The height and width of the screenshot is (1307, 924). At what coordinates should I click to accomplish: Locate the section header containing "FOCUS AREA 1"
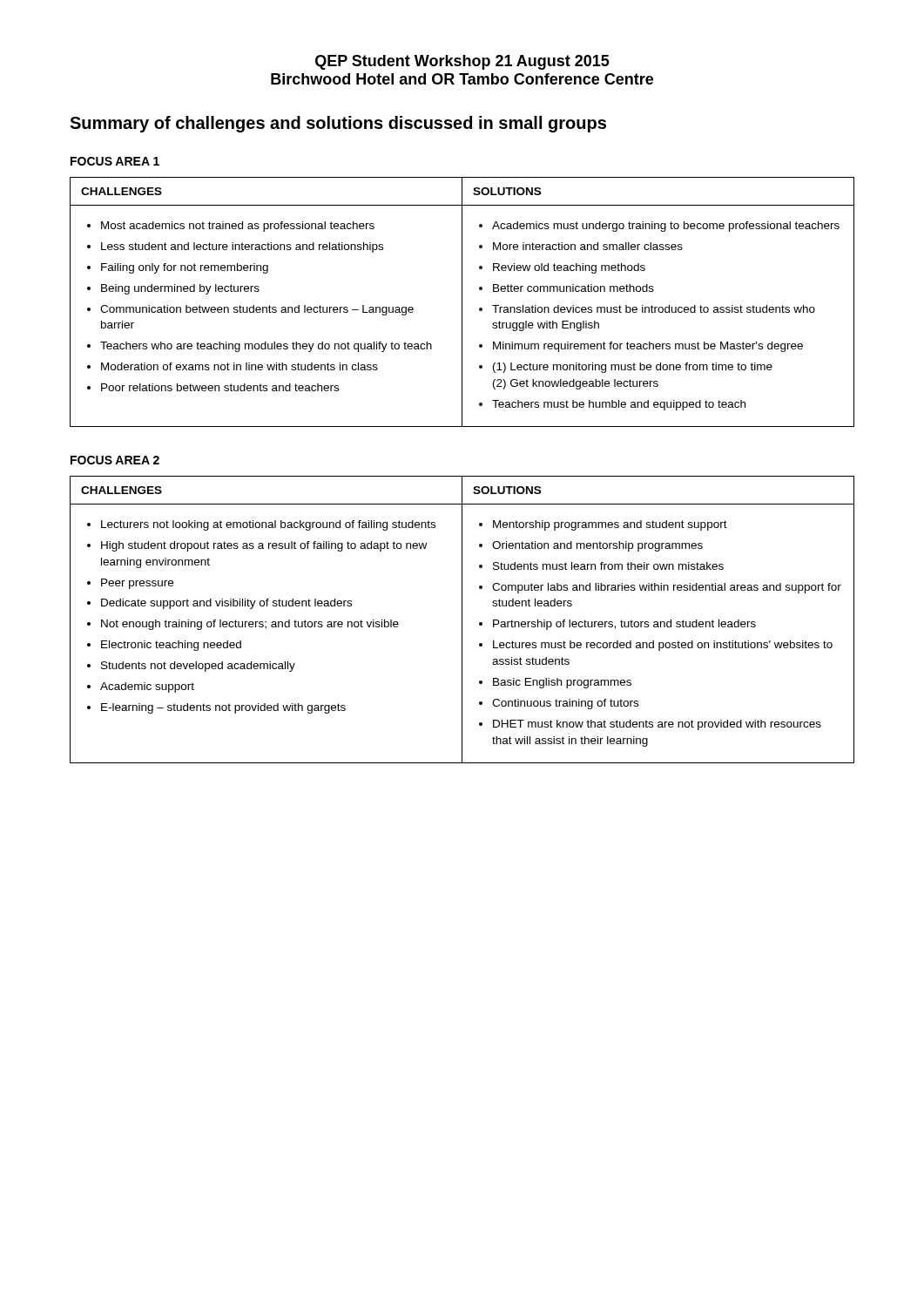115,161
